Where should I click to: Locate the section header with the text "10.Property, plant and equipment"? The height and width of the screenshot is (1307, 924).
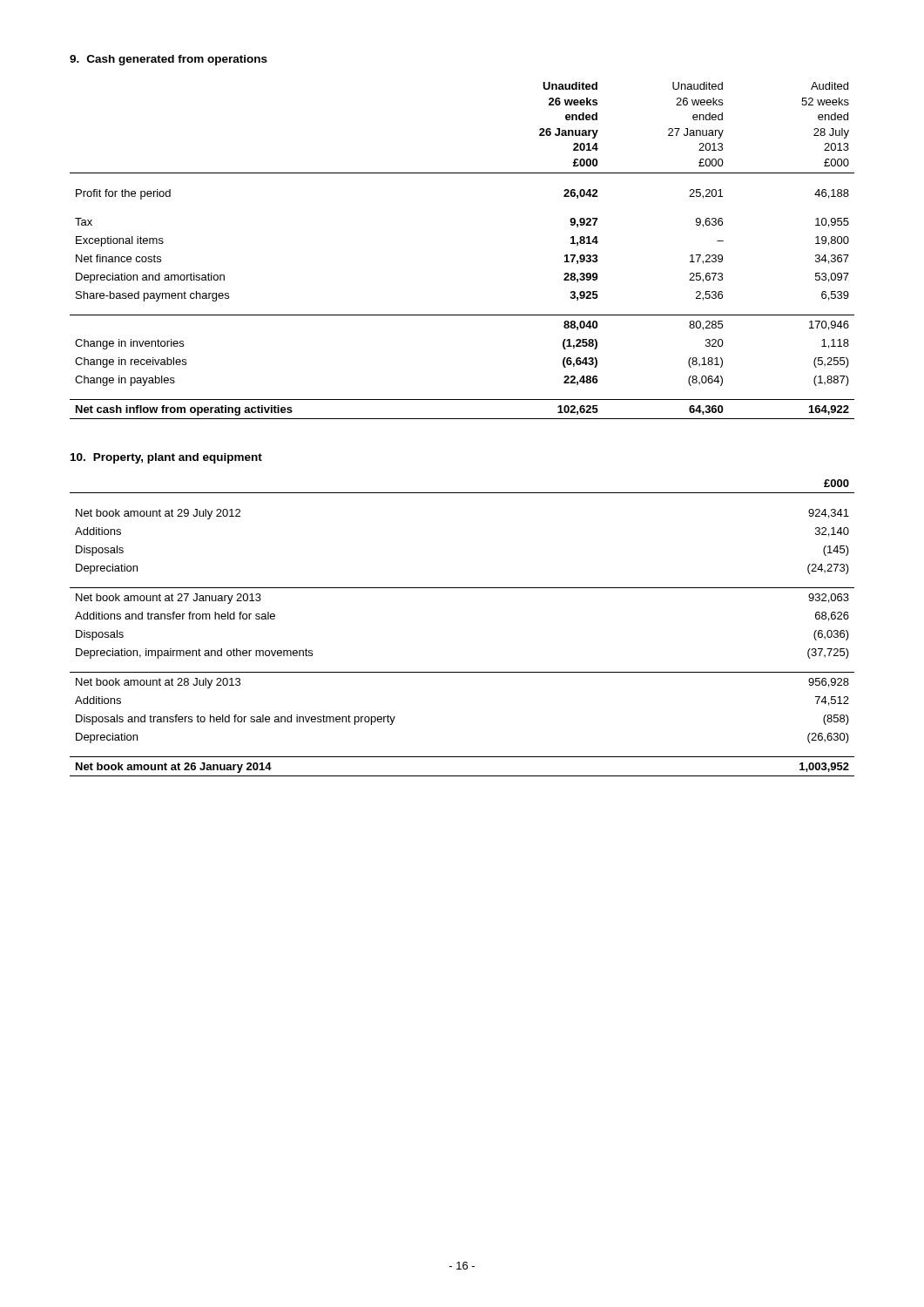point(166,457)
